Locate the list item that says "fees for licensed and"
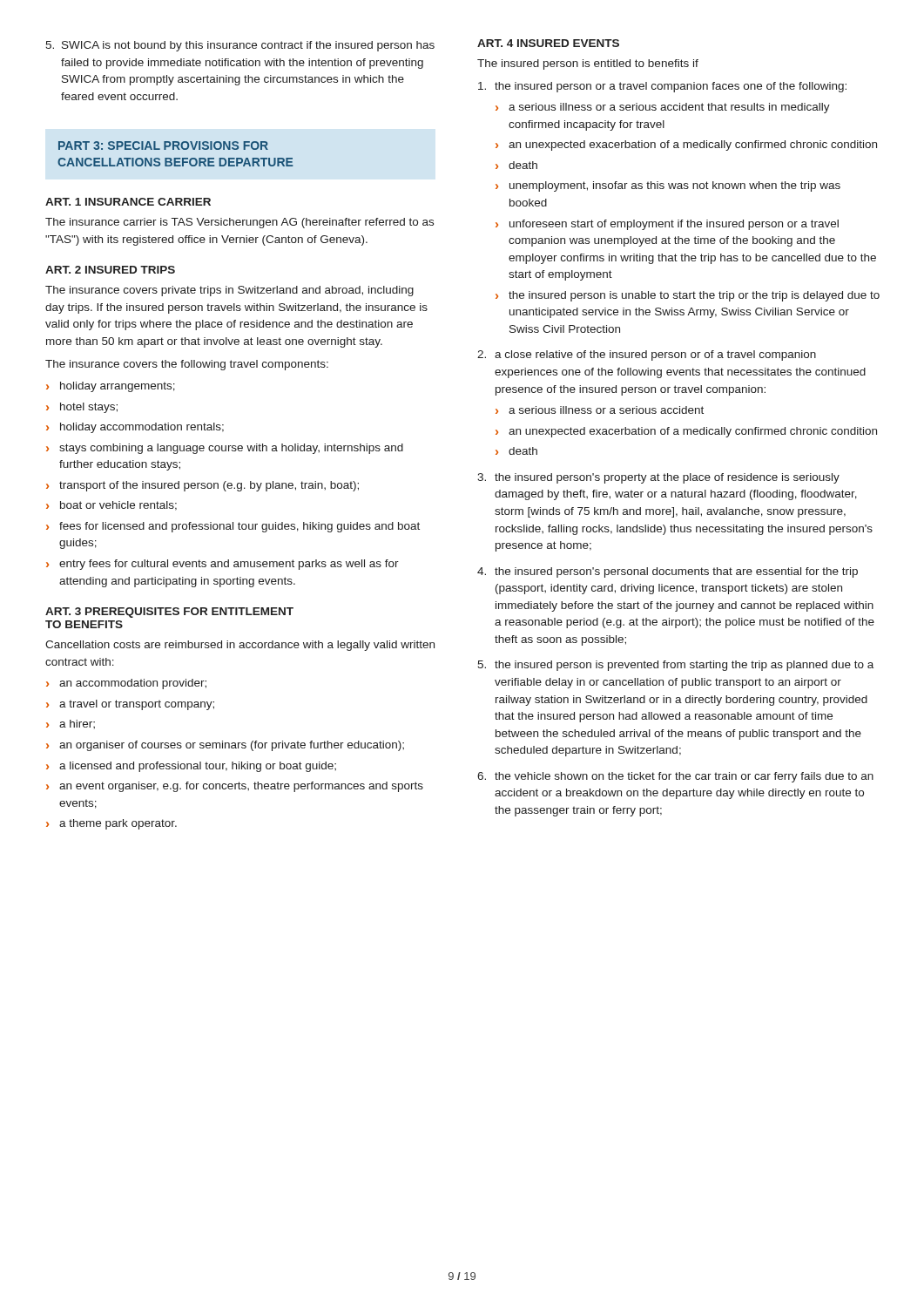This screenshot has height=1307, width=924. click(x=240, y=534)
